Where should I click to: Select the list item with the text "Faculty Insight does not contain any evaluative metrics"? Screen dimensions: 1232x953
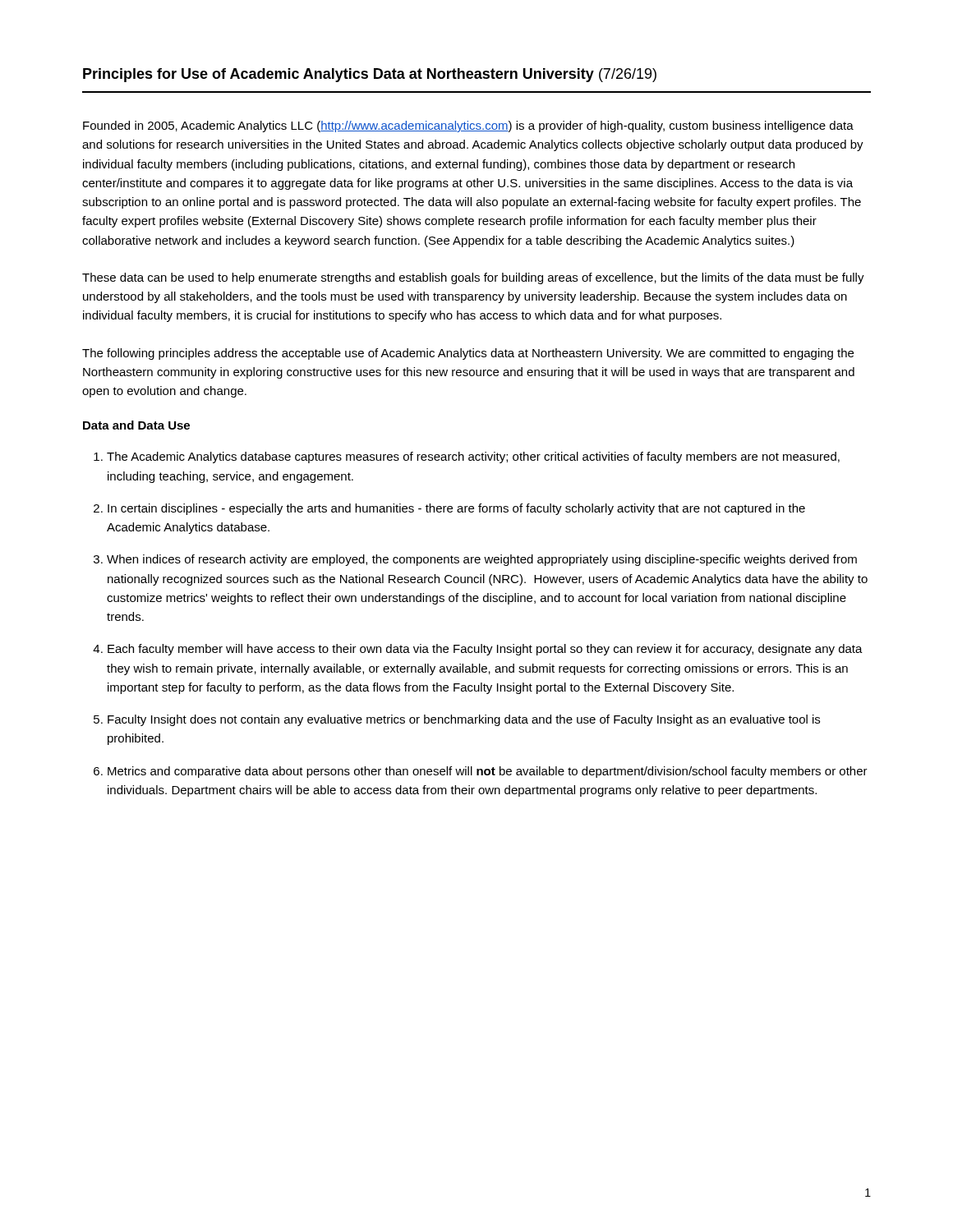click(464, 729)
